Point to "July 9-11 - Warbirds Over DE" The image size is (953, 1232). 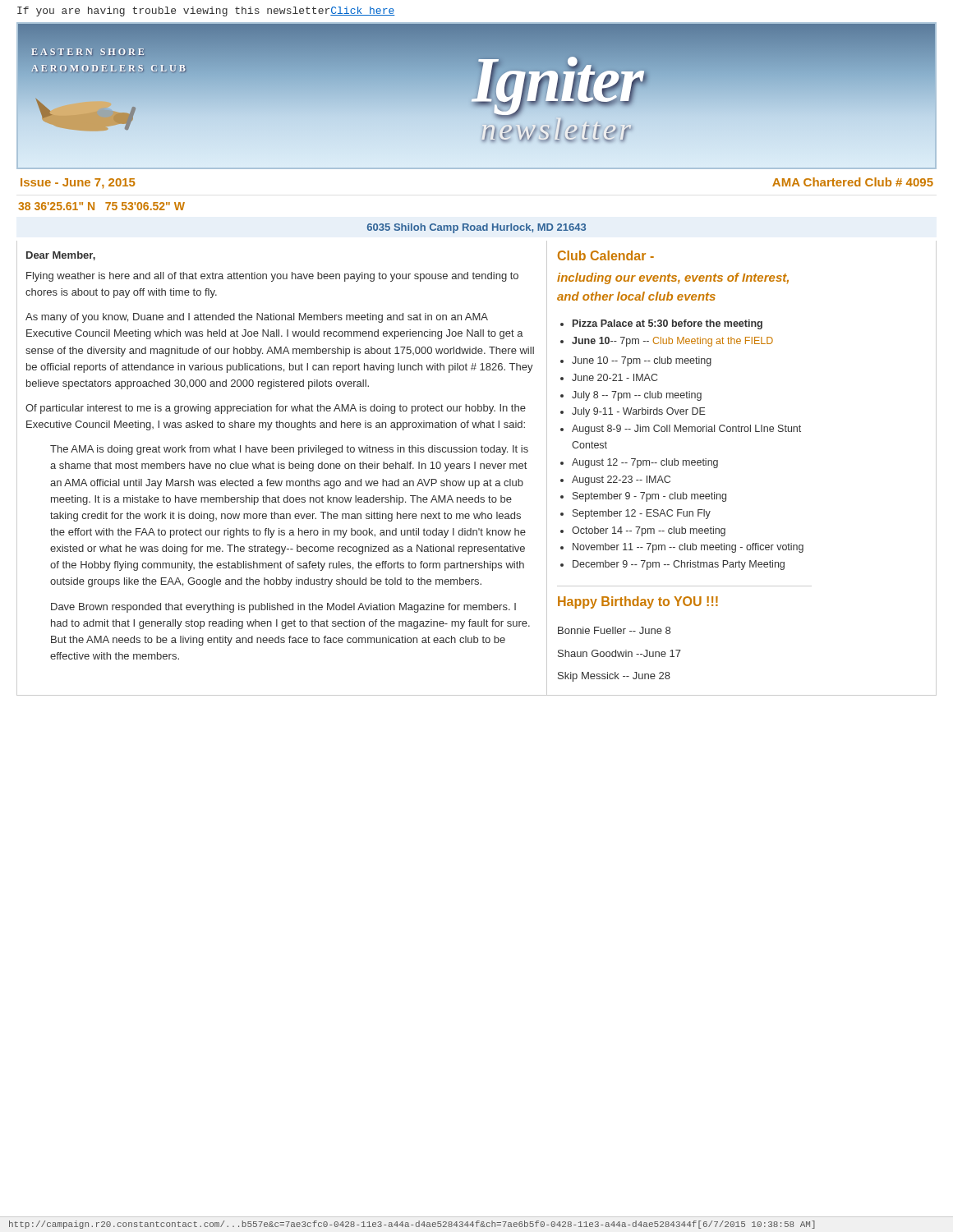[x=639, y=412]
